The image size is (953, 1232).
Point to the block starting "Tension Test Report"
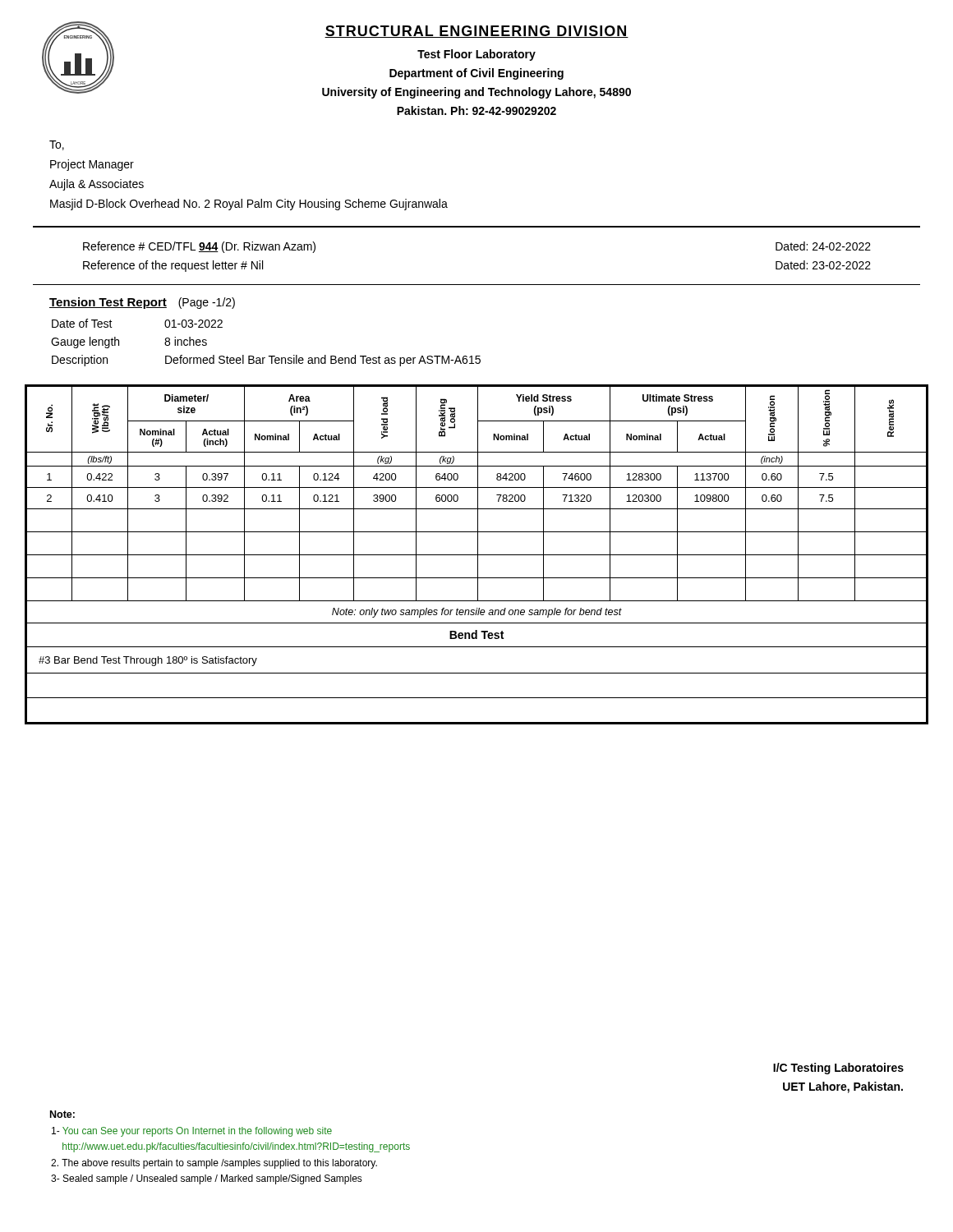[108, 302]
